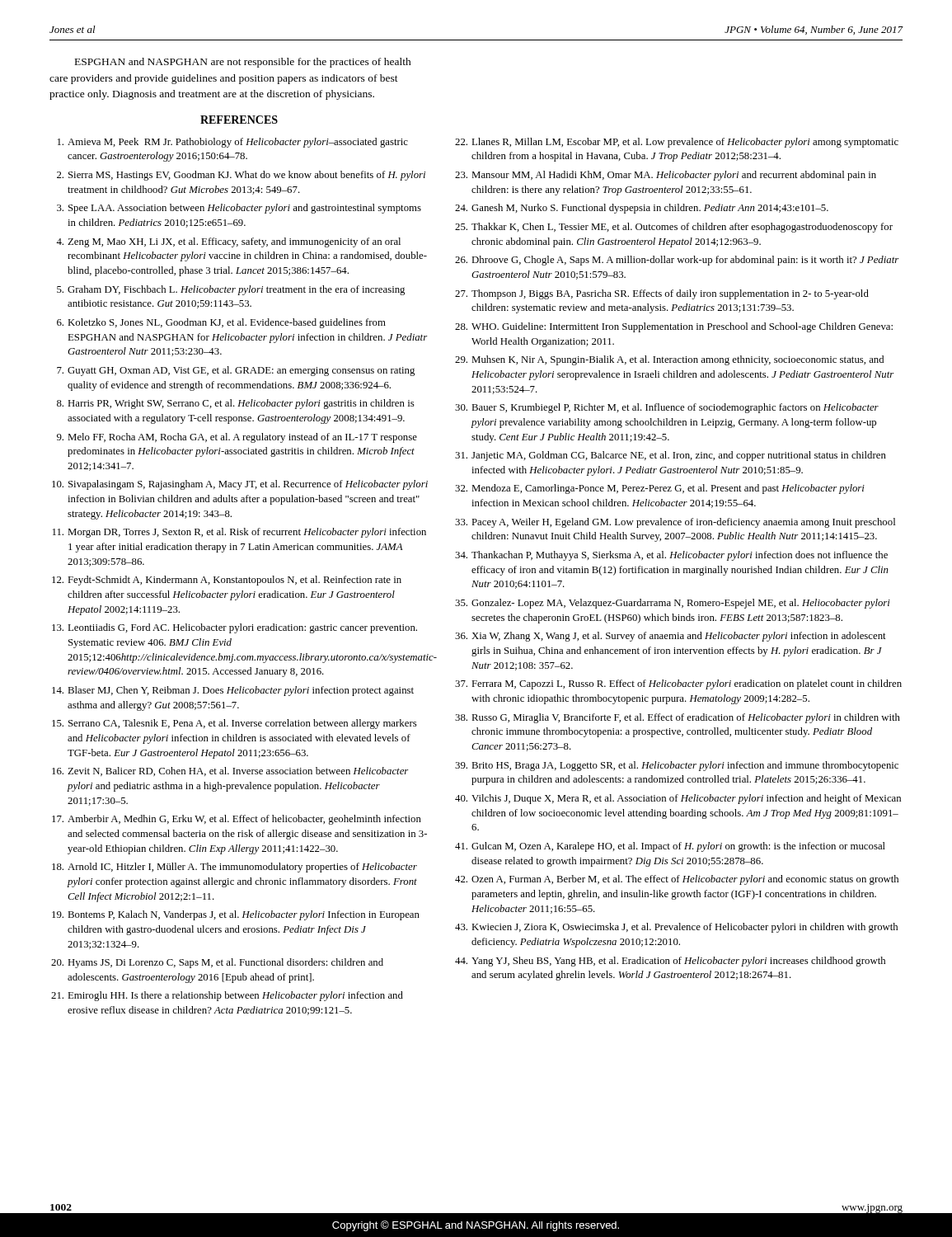Find the passage starting "19. Bontems P,"
The image size is (952, 1237).
coord(239,930)
